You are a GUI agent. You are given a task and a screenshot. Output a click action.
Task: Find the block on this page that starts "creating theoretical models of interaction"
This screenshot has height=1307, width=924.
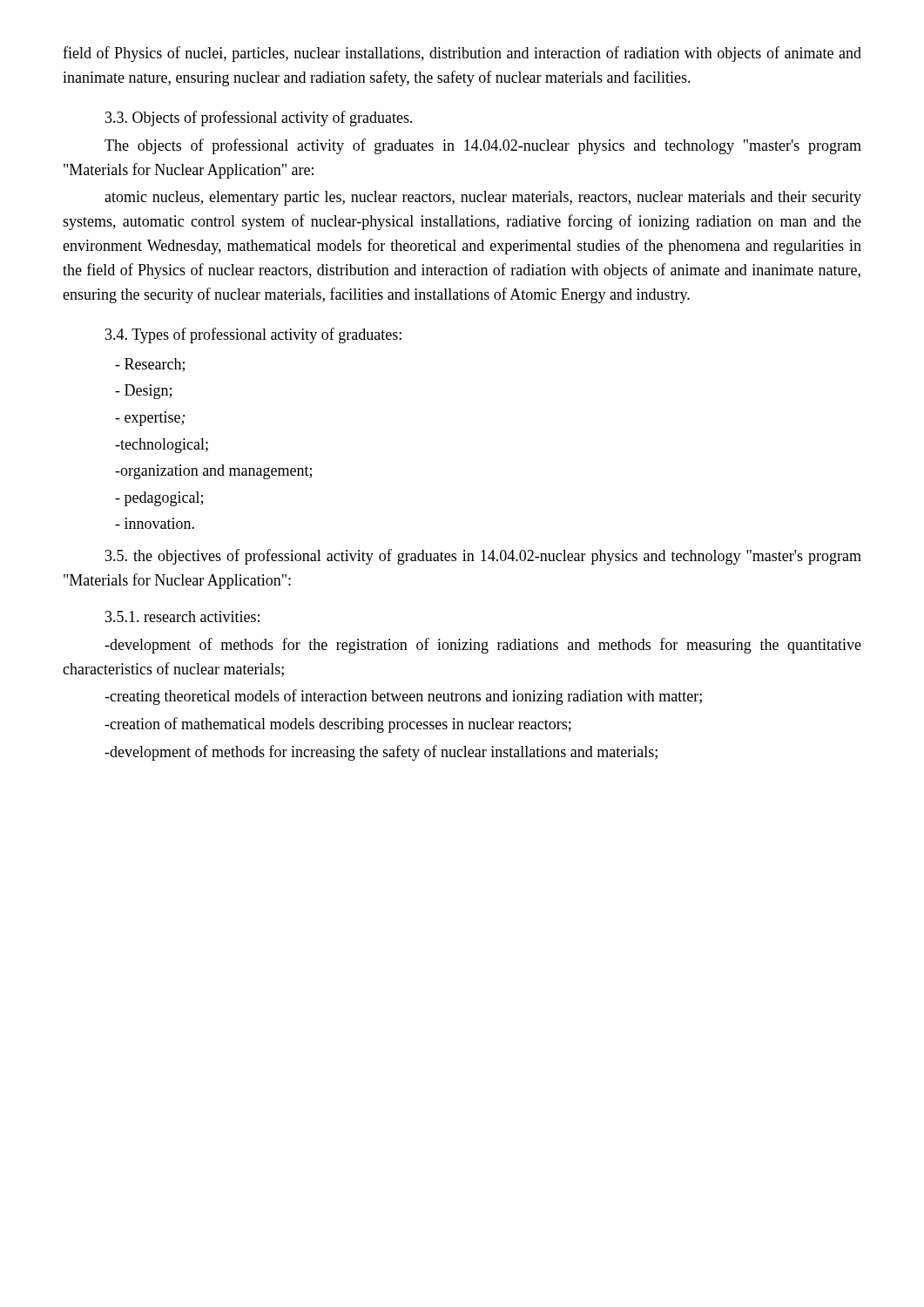pyautogui.click(x=462, y=697)
